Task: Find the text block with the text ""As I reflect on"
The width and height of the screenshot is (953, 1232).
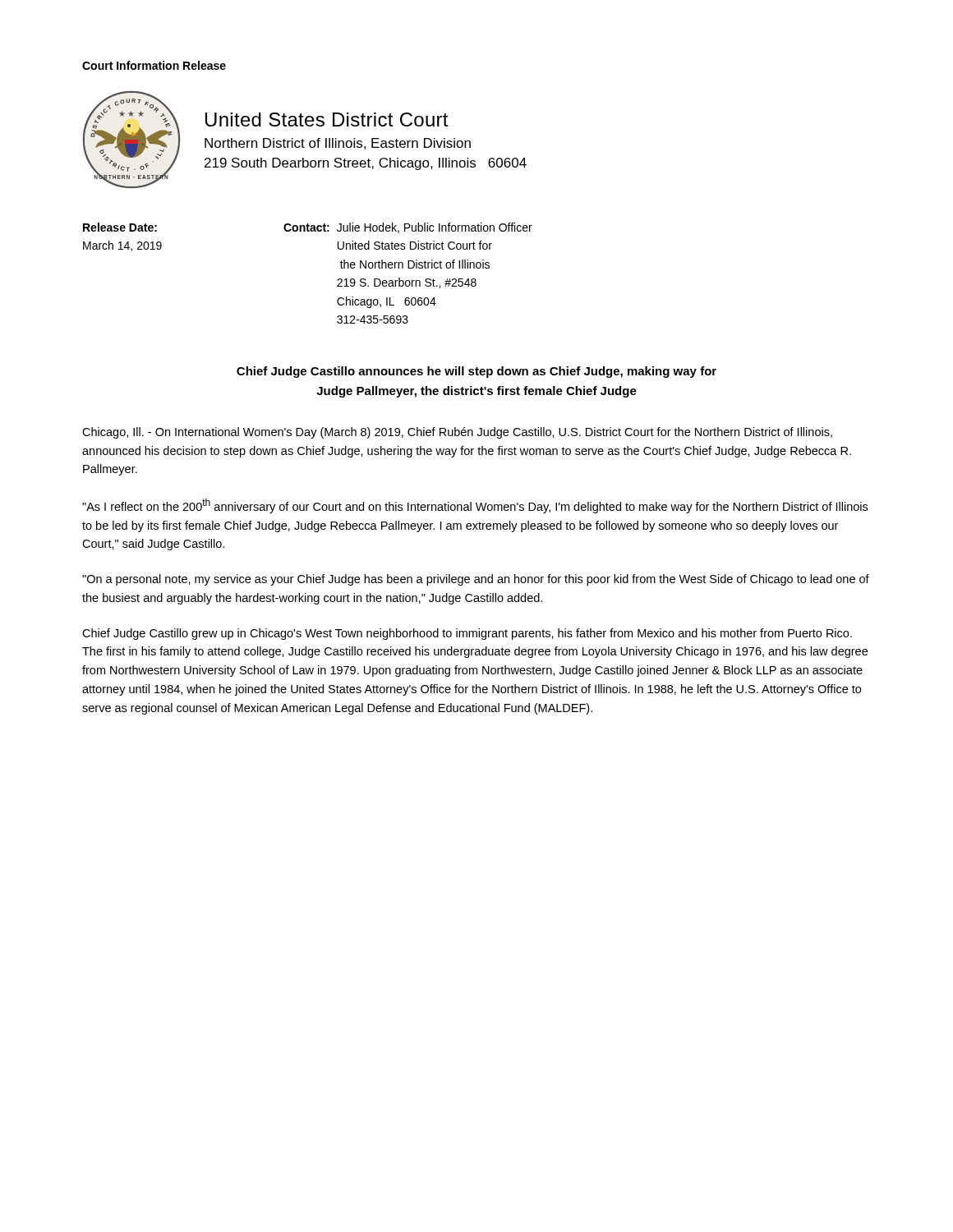Action: tap(475, 524)
